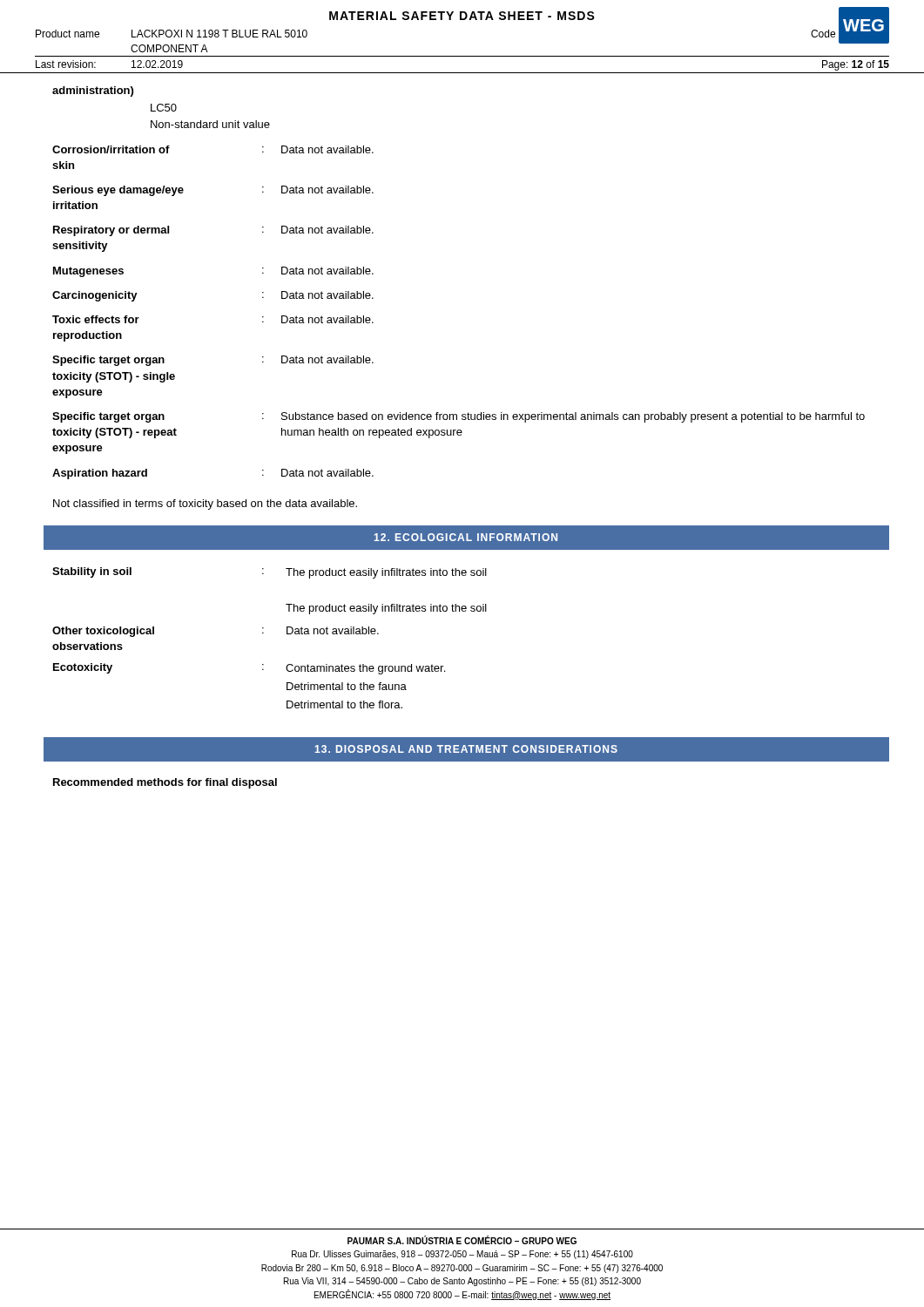Screen dimensions: 1307x924
Task: Where is the passage that starts "Toxic effects forreproduction : Data"?
Action: (x=99, y=319)
